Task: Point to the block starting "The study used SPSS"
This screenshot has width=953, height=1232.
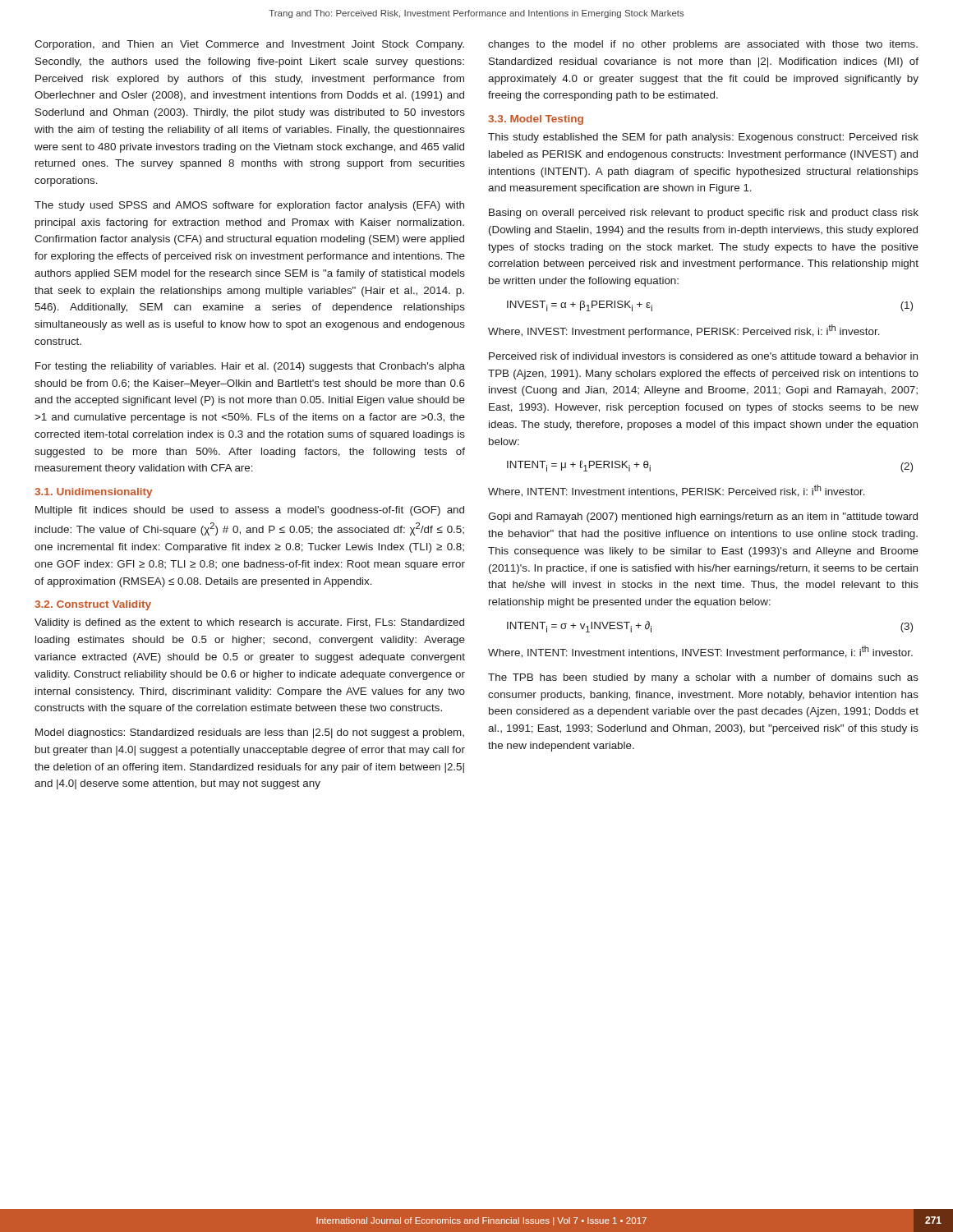Action: click(x=250, y=274)
